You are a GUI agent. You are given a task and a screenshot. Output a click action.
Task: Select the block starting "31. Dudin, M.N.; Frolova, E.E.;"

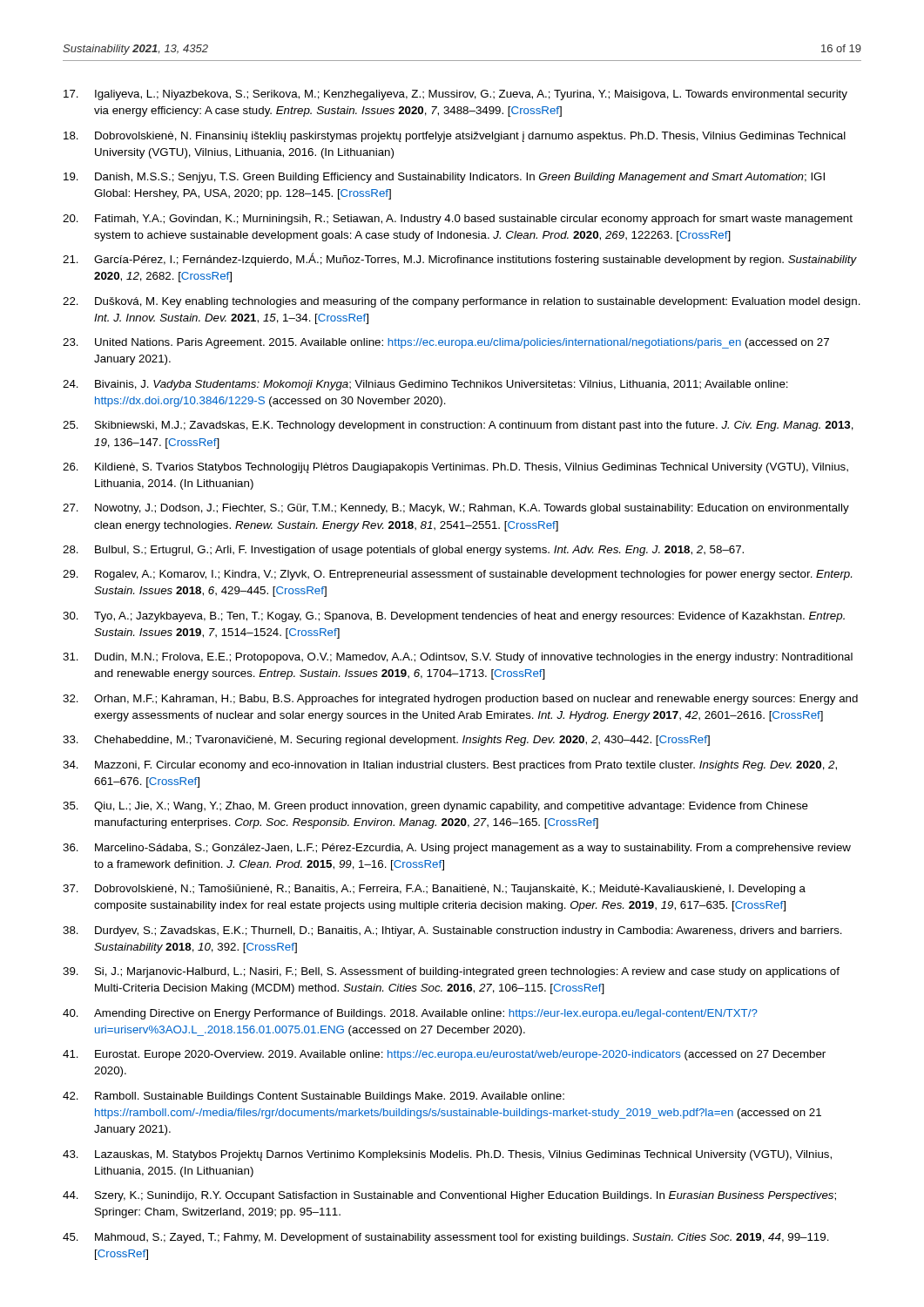462,665
